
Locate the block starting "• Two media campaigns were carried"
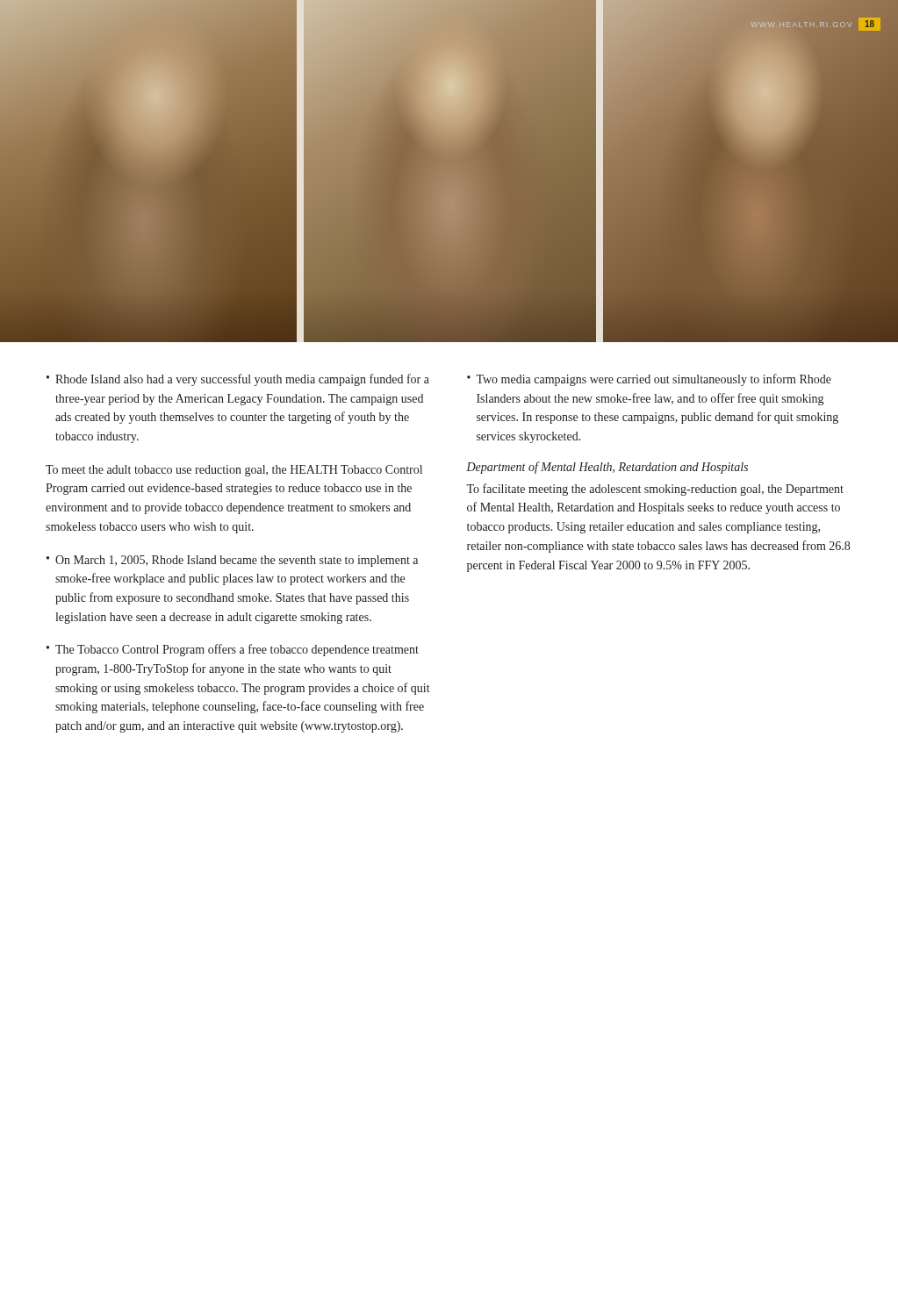pos(659,408)
